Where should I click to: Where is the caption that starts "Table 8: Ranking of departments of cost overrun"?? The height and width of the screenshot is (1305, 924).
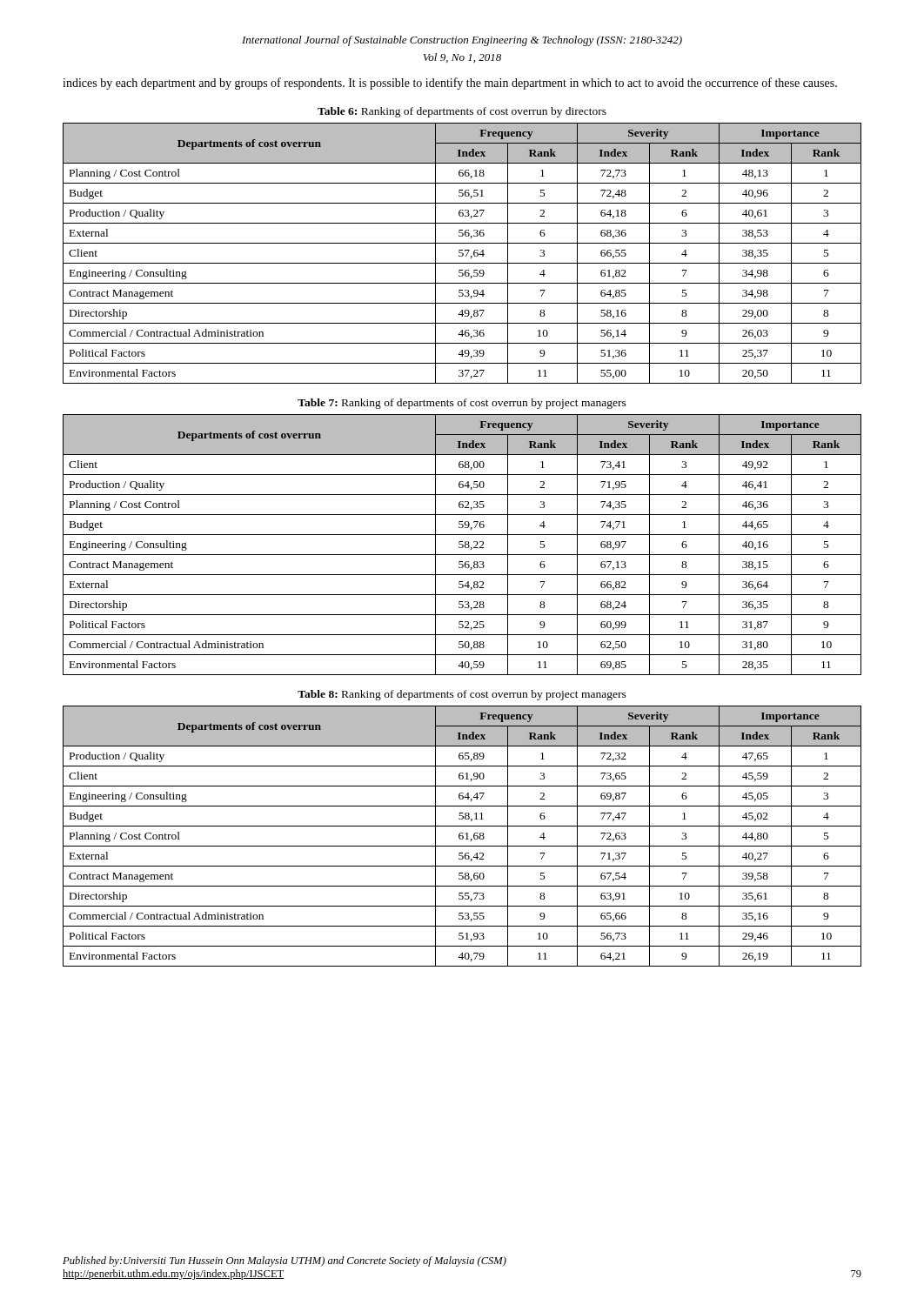pyautogui.click(x=462, y=694)
